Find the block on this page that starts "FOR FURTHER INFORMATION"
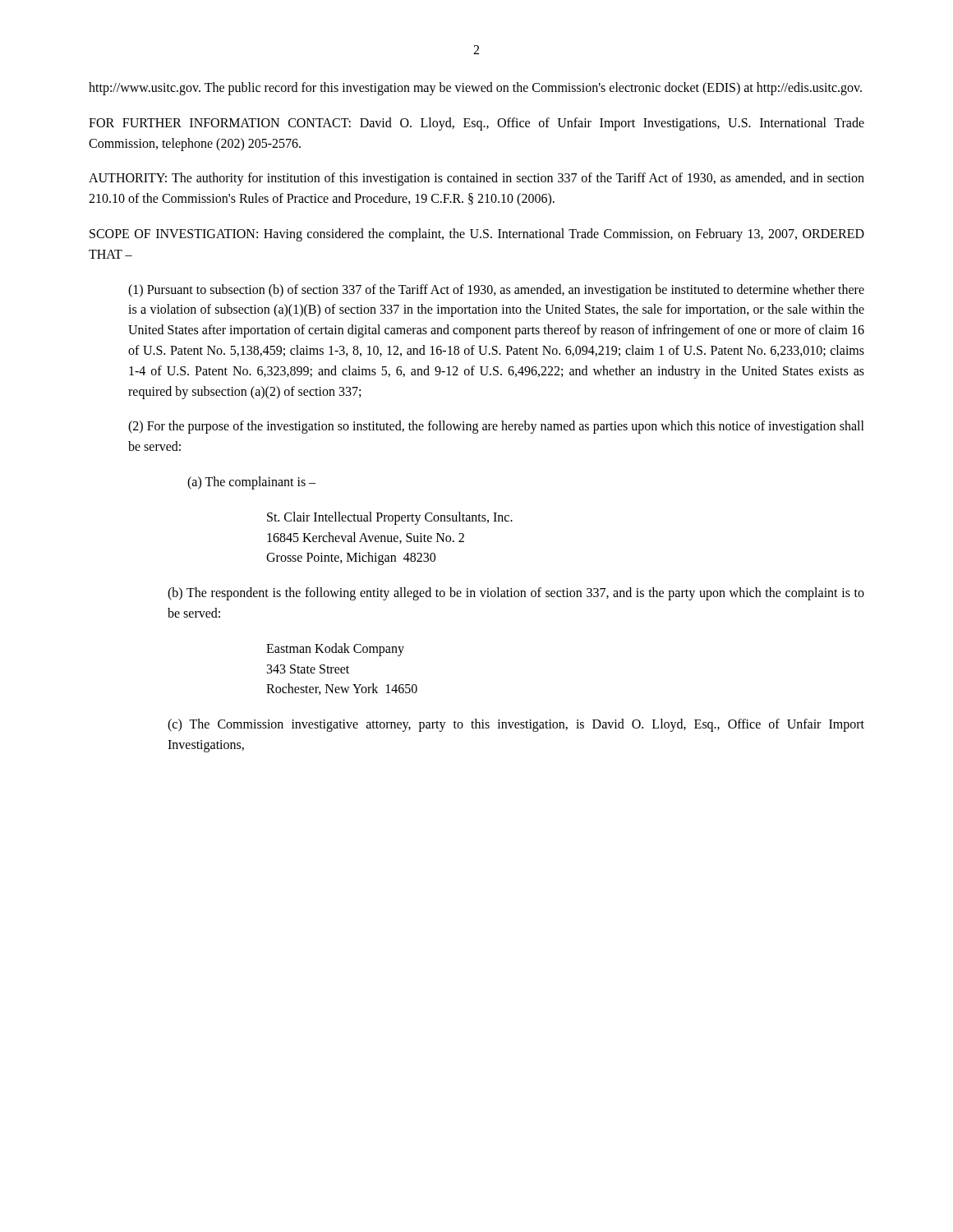The height and width of the screenshot is (1232, 953). pos(476,133)
